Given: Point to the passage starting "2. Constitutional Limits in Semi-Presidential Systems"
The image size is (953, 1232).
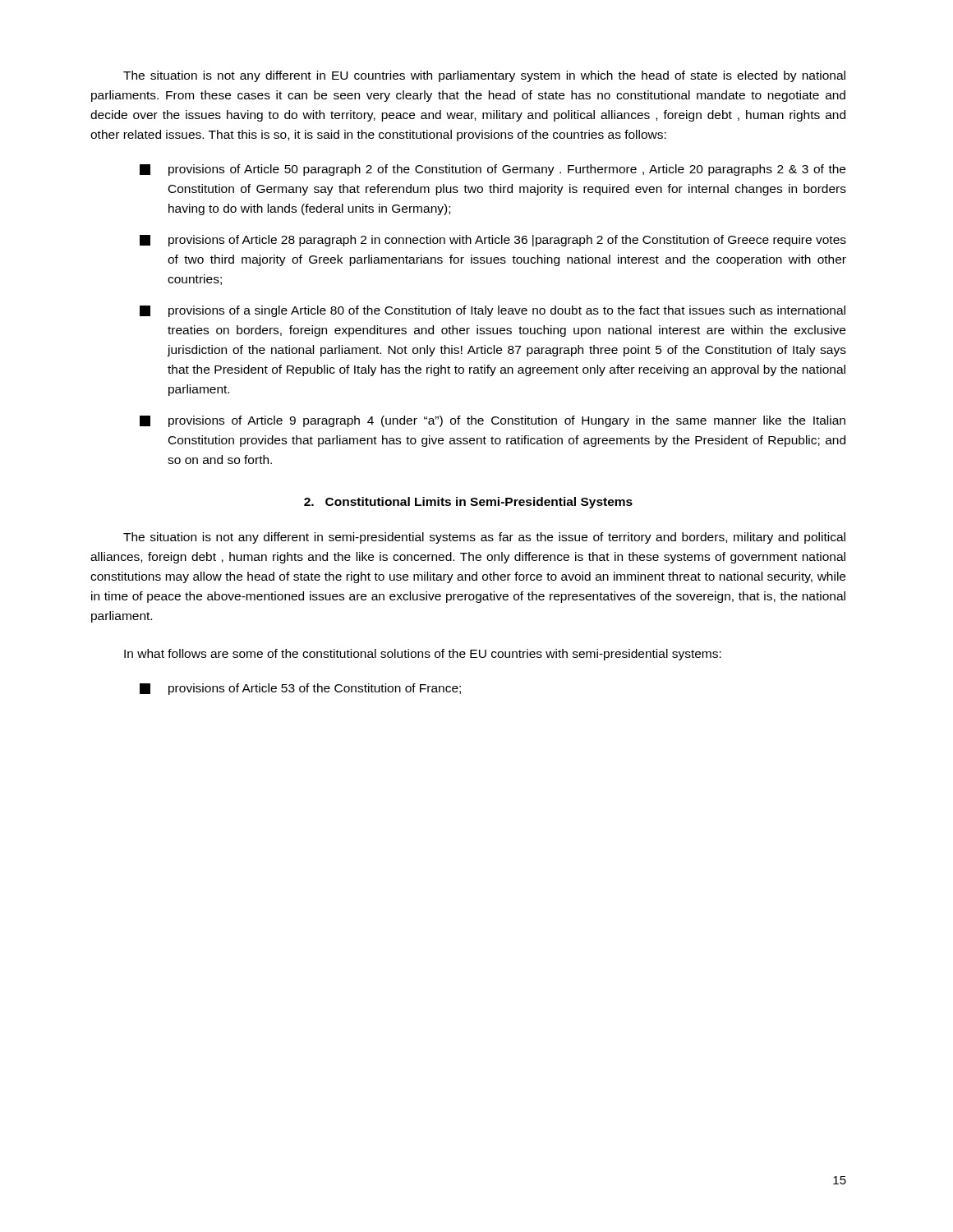Looking at the screenshot, I should pos(468,502).
